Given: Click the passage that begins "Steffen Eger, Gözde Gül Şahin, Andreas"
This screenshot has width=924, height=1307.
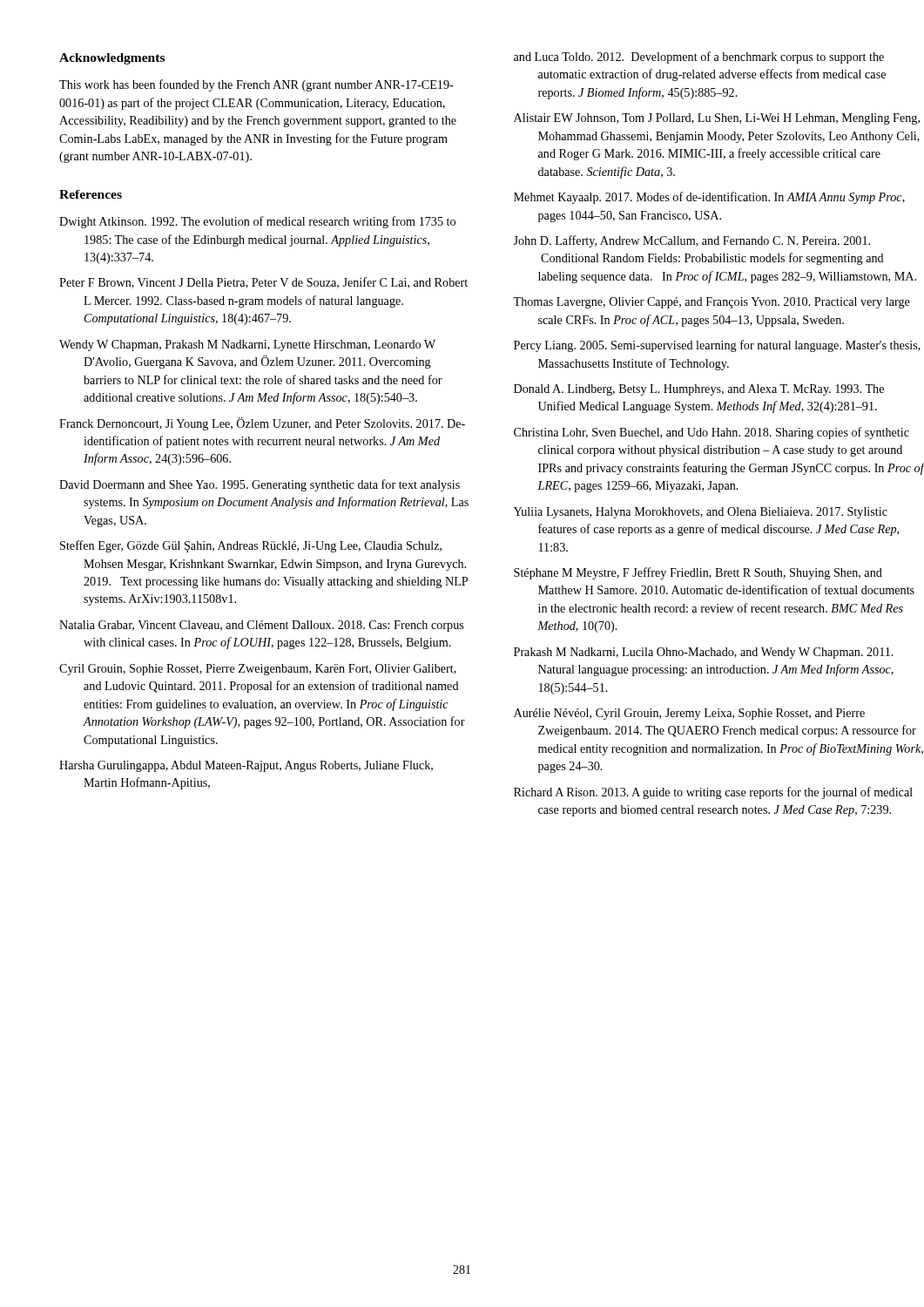Looking at the screenshot, I should [264, 572].
